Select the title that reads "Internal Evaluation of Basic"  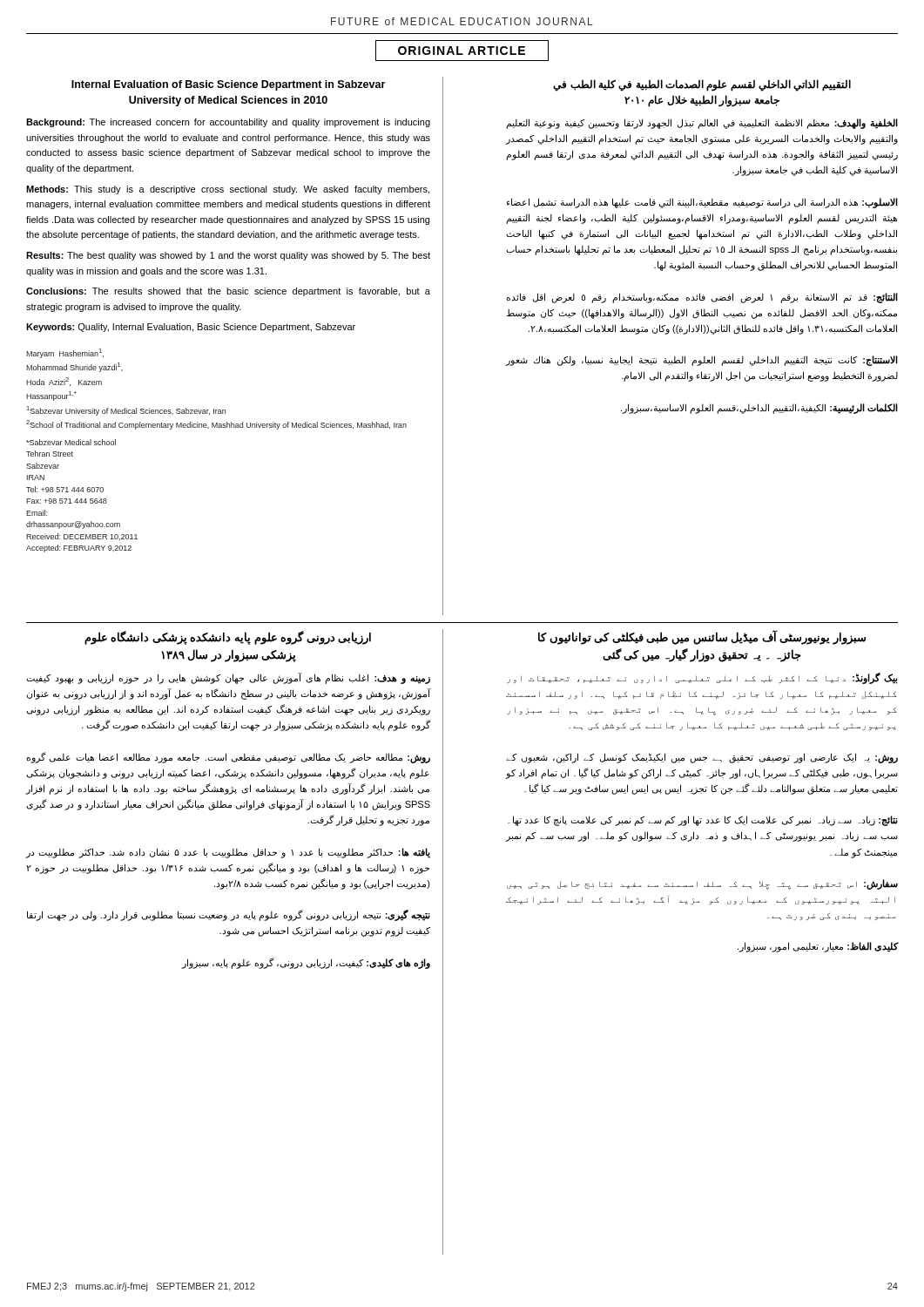228,92
